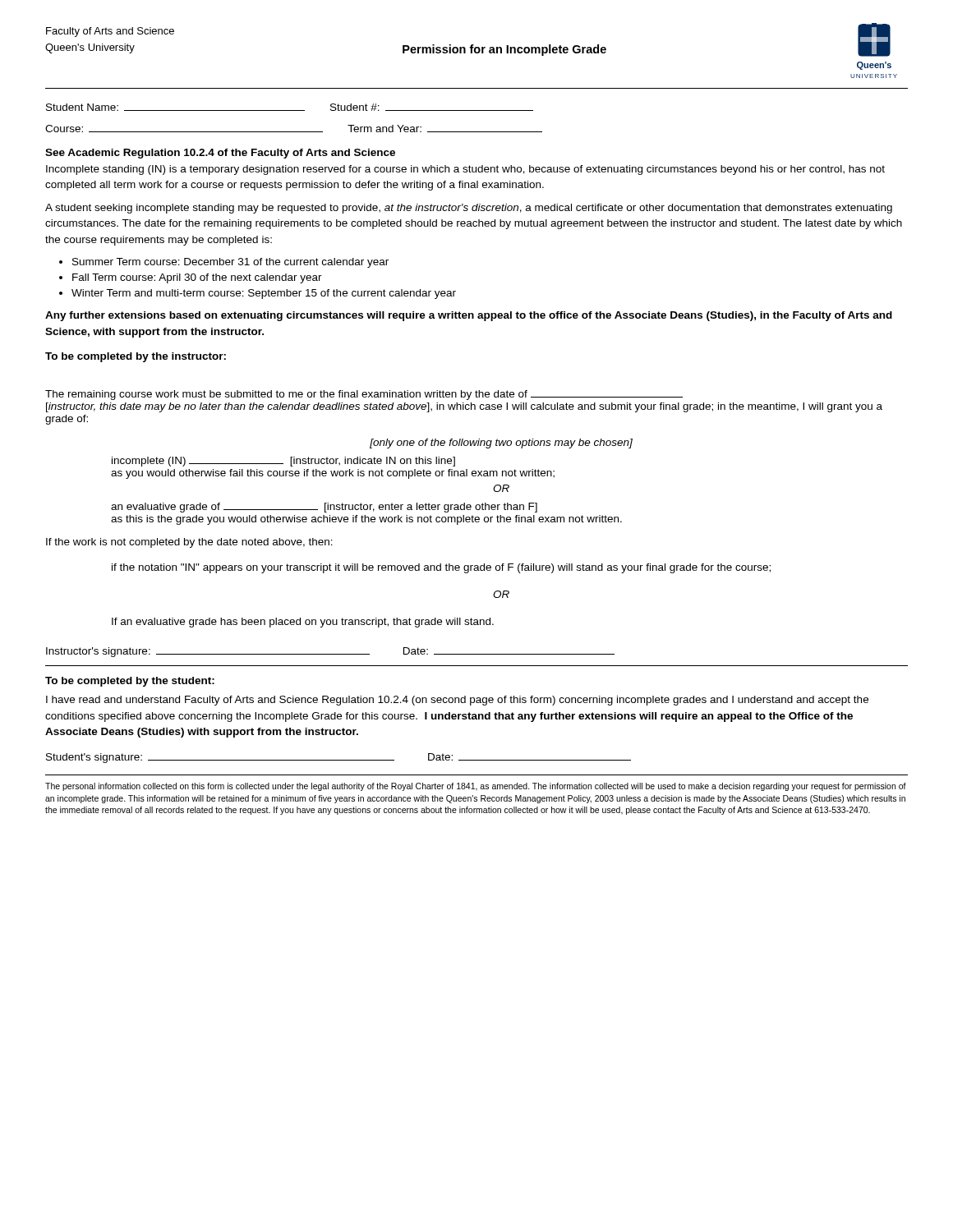953x1232 pixels.
Task: Click on the block starting "Summer Term course: December 31 of the"
Action: [x=230, y=262]
